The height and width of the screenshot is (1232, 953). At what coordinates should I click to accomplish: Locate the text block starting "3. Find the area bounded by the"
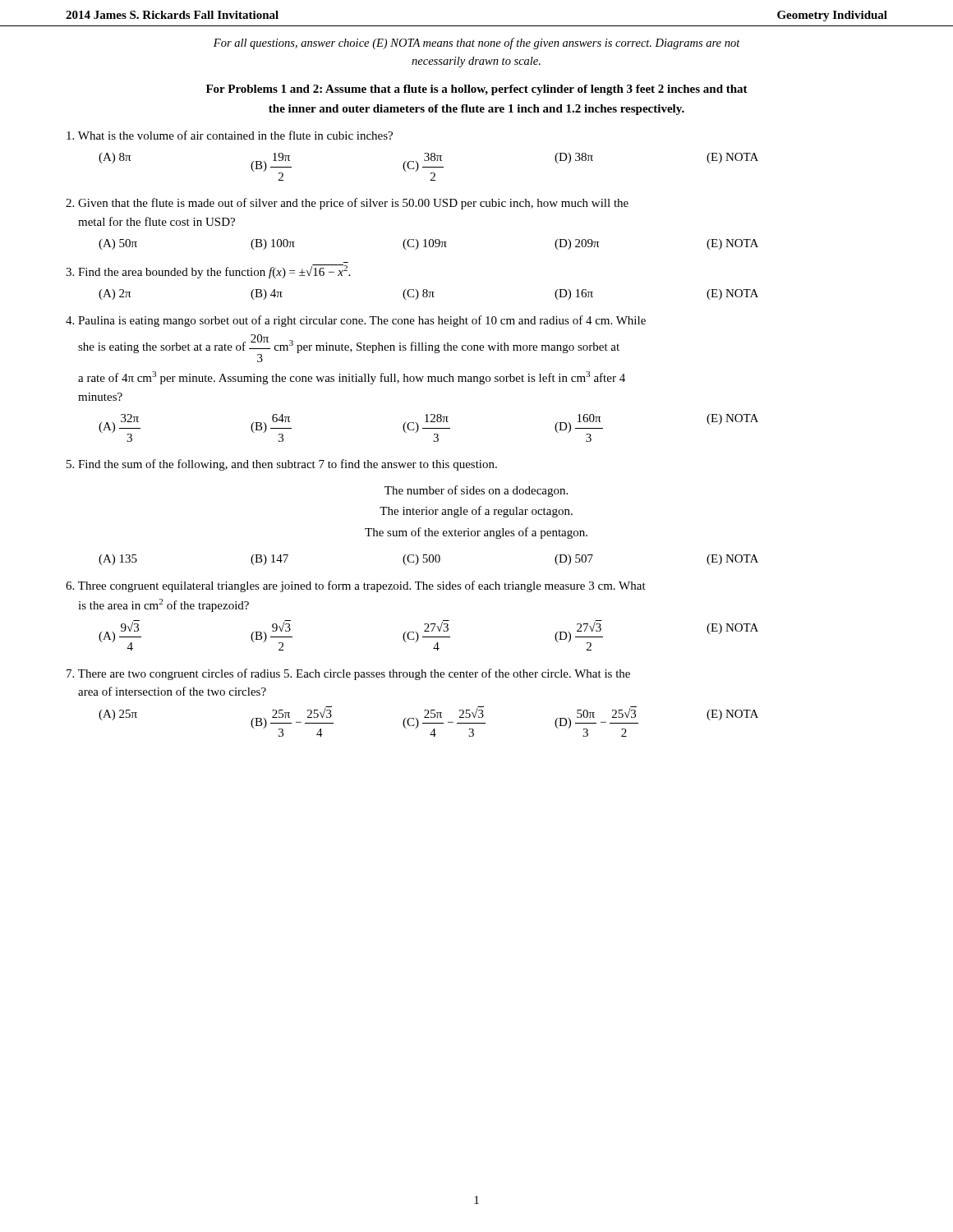pyautogui.click(x=208, y=271)
